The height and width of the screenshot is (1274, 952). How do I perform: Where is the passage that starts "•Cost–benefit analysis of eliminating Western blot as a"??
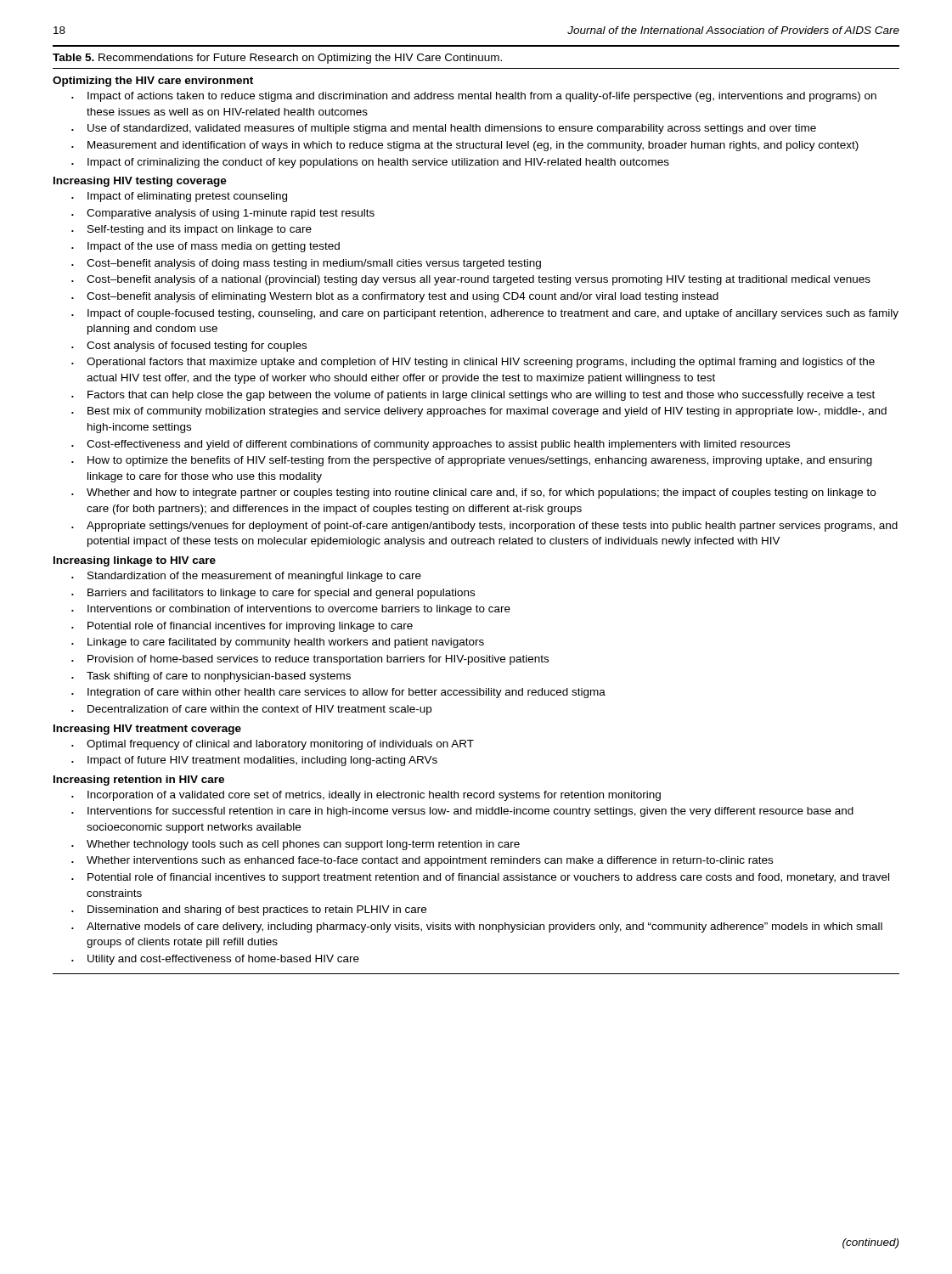click(485, 297)
